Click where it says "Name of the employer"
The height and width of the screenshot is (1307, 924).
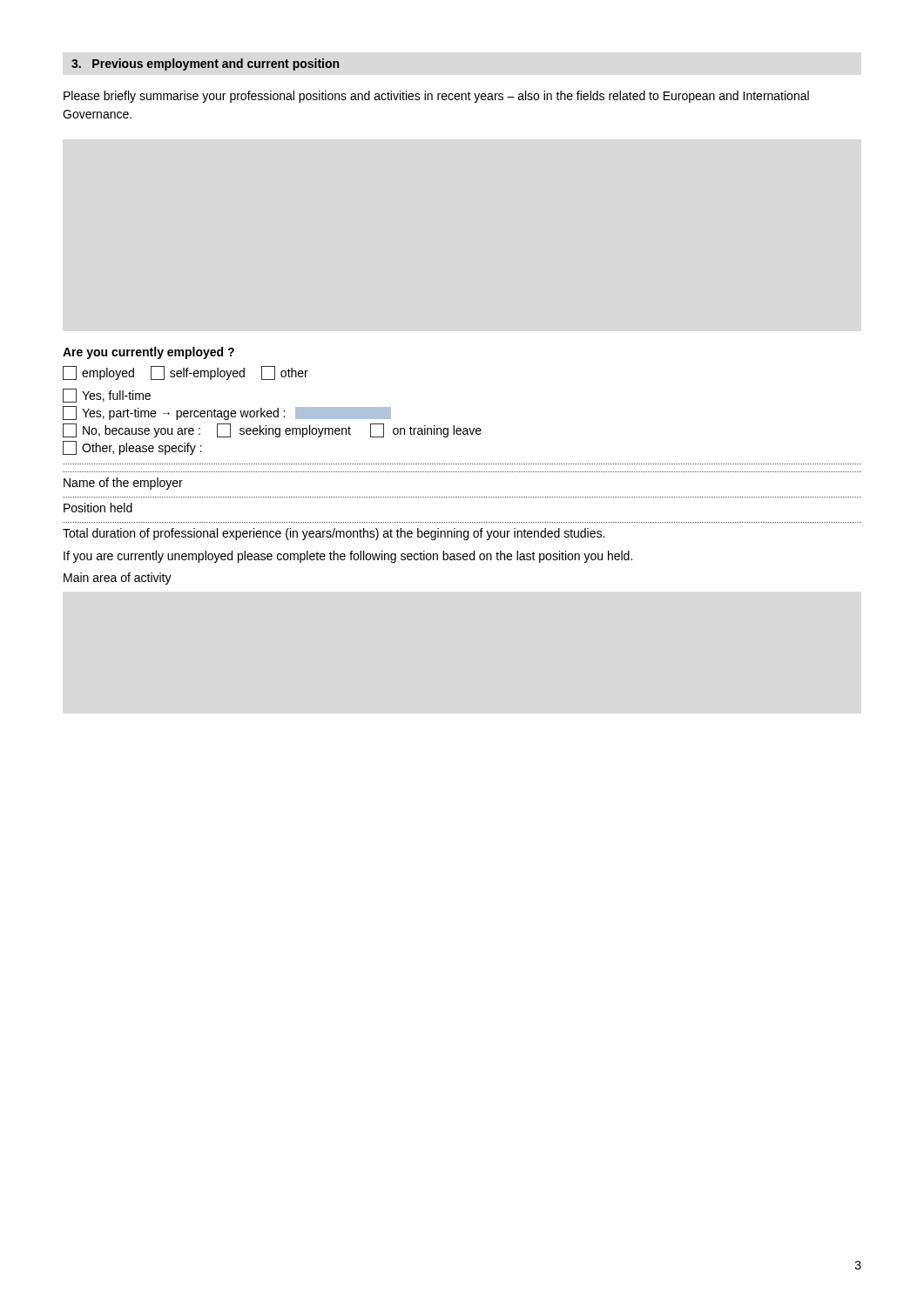tap(462, 481)
